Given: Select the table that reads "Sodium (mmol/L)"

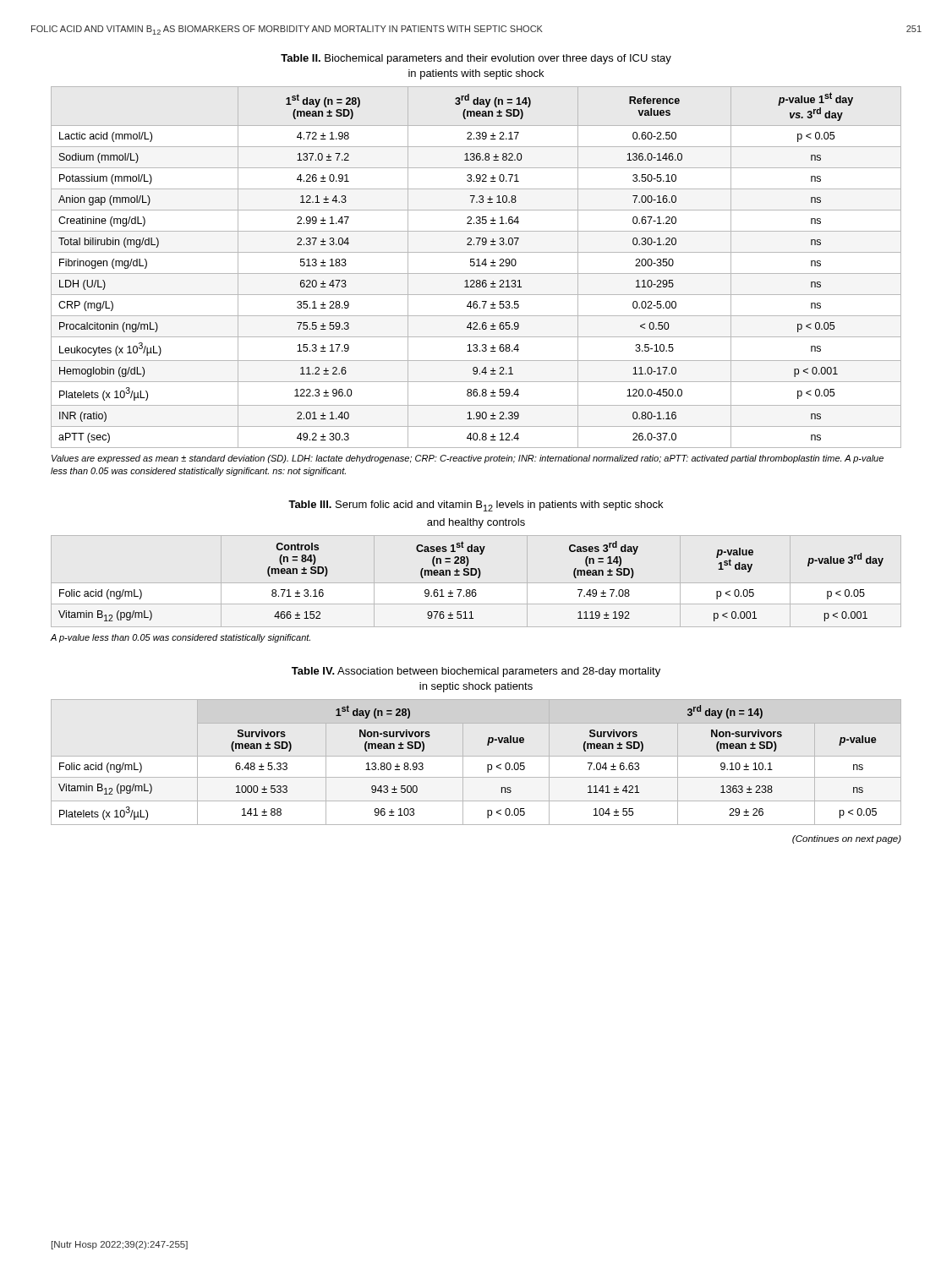Looking at the screenshot, I should point(476,267).
